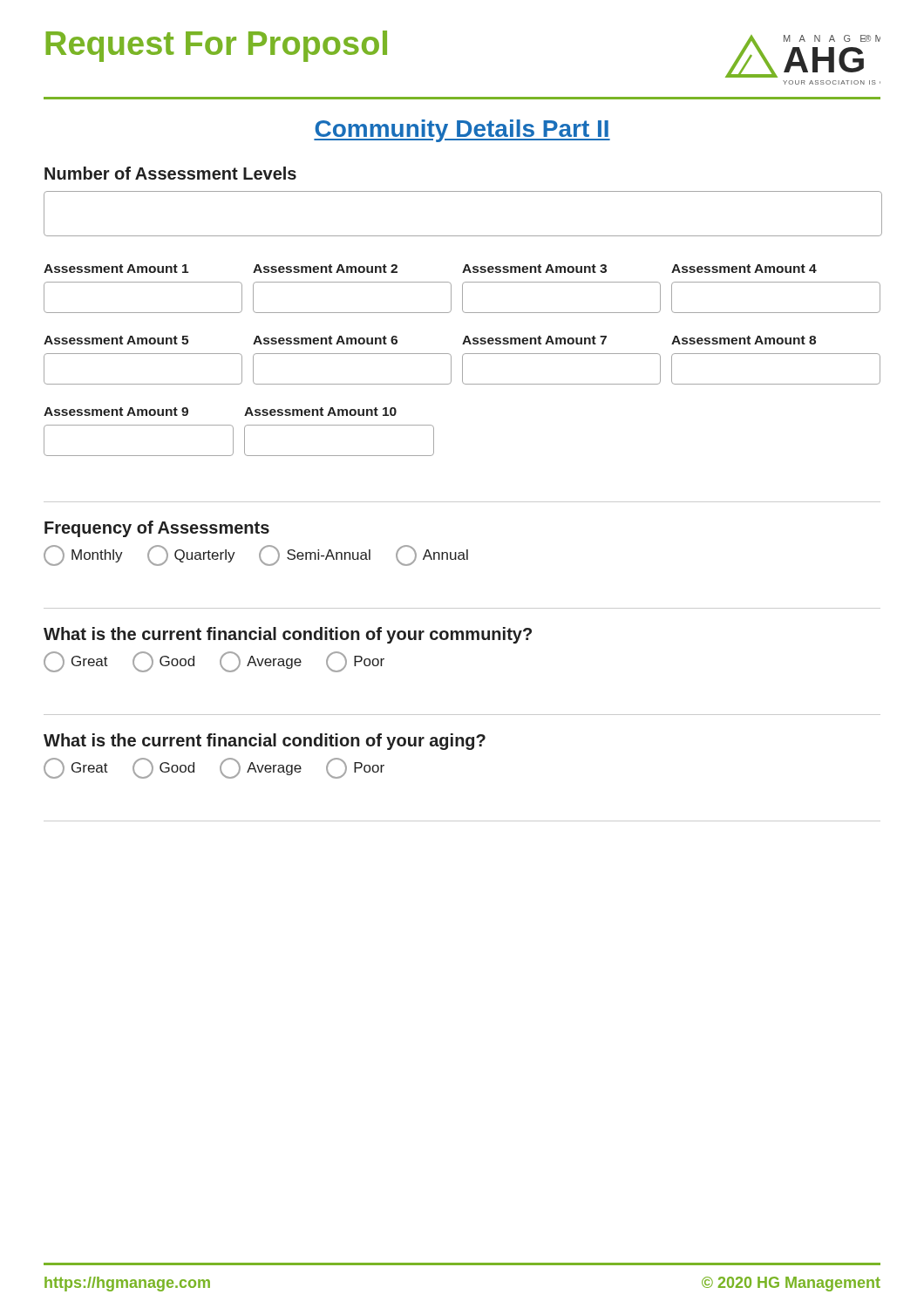This screenshot has width=924, height=1308.
Task: Select the text block starting "Assessment Amount 3"
Action: [x=567, y=287]
